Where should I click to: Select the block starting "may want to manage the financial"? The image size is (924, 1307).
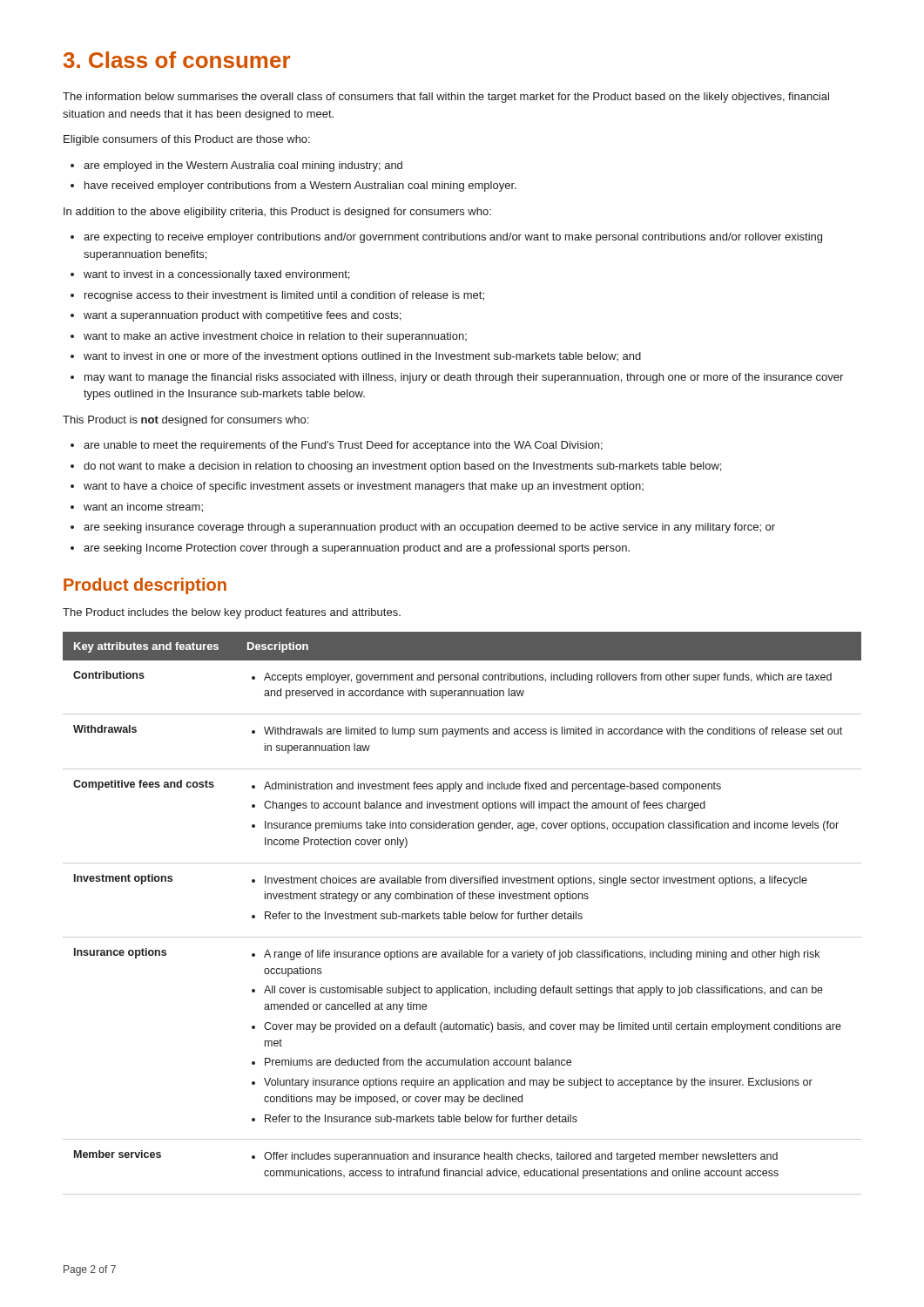462,385
